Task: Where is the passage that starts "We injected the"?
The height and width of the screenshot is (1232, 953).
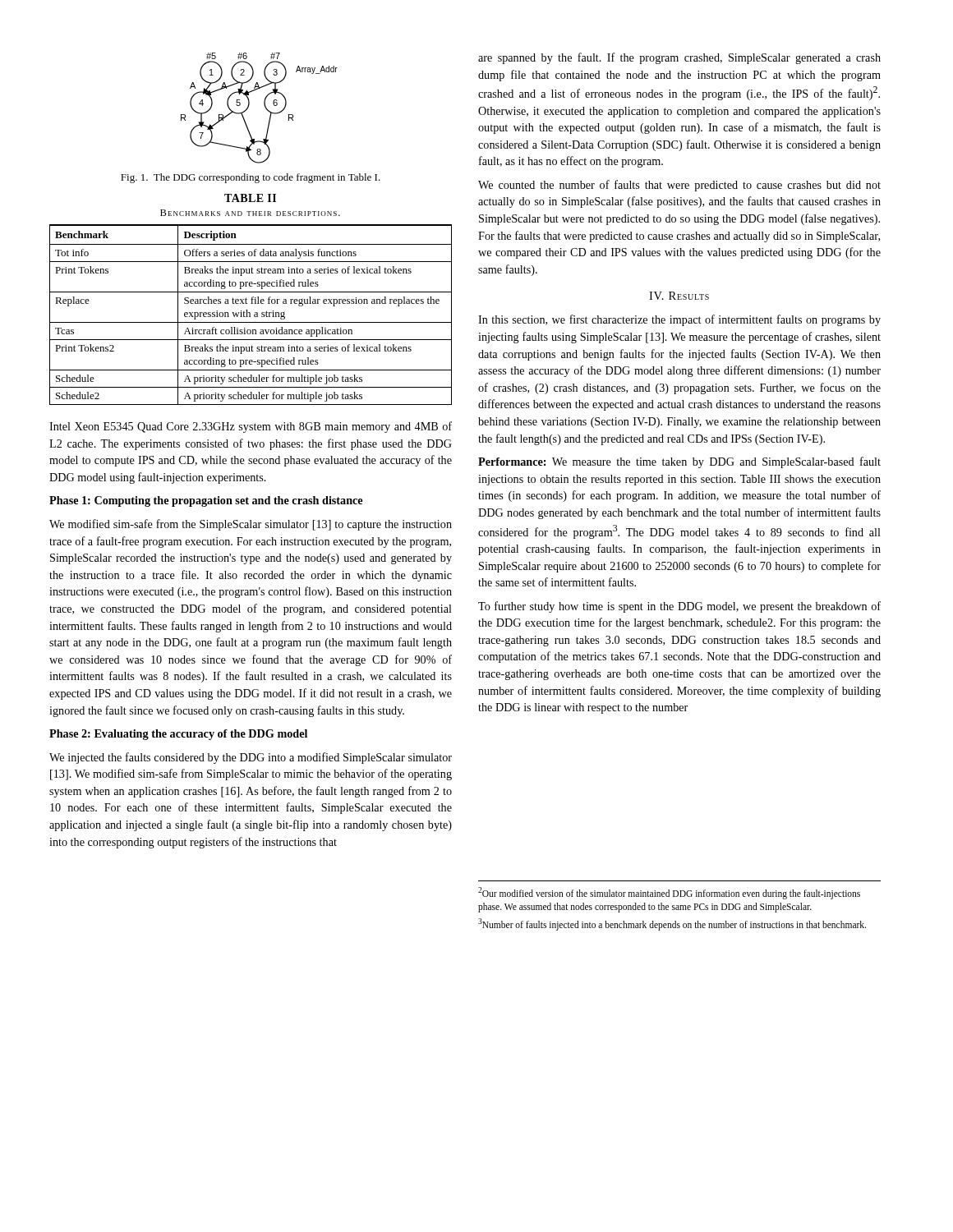Action: point(251,799)
